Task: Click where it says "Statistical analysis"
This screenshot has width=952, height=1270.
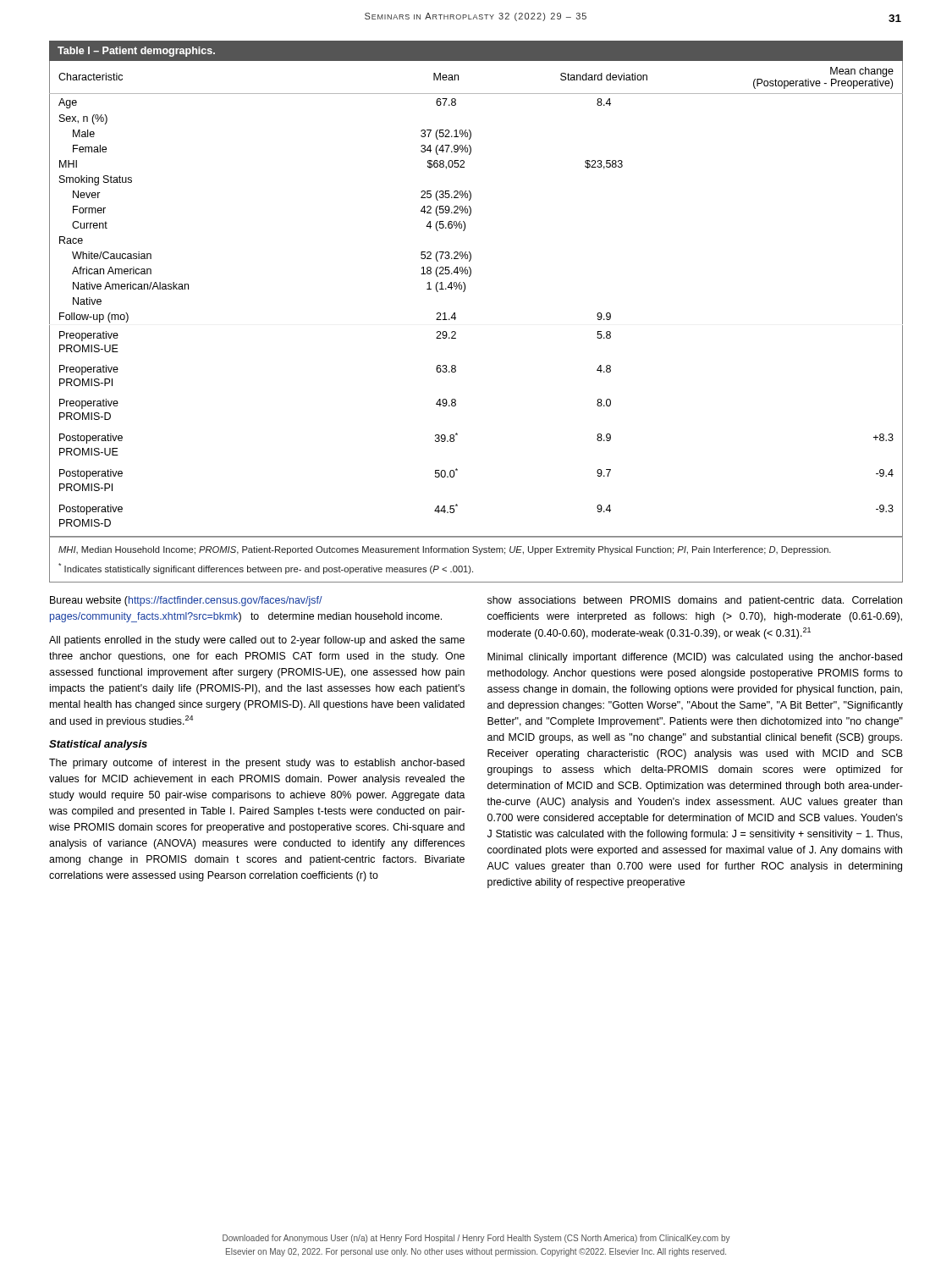Action: pyautogui.click(x=98, y=744)
